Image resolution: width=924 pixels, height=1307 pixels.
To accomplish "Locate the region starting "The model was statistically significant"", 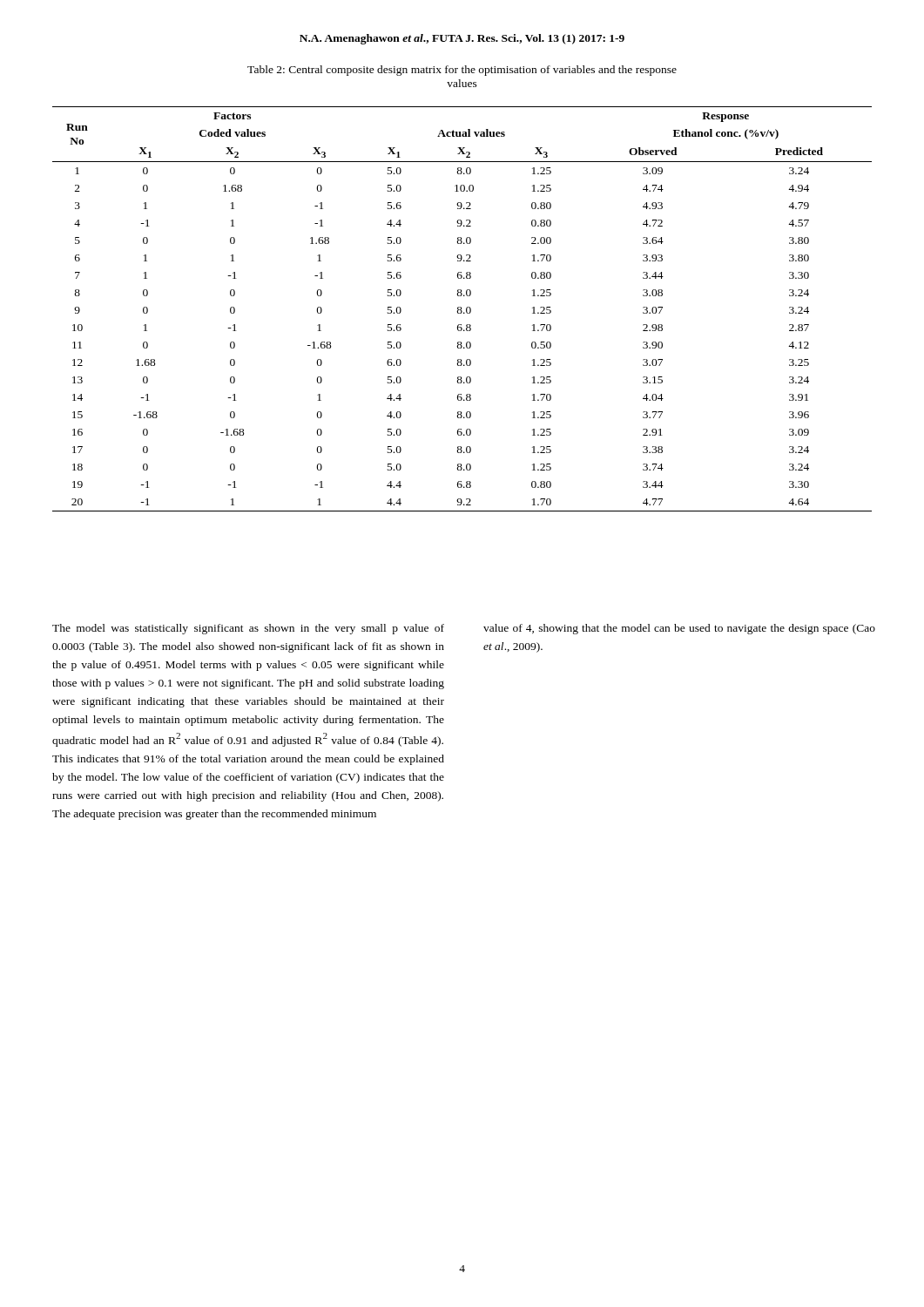I will (248, 721).
